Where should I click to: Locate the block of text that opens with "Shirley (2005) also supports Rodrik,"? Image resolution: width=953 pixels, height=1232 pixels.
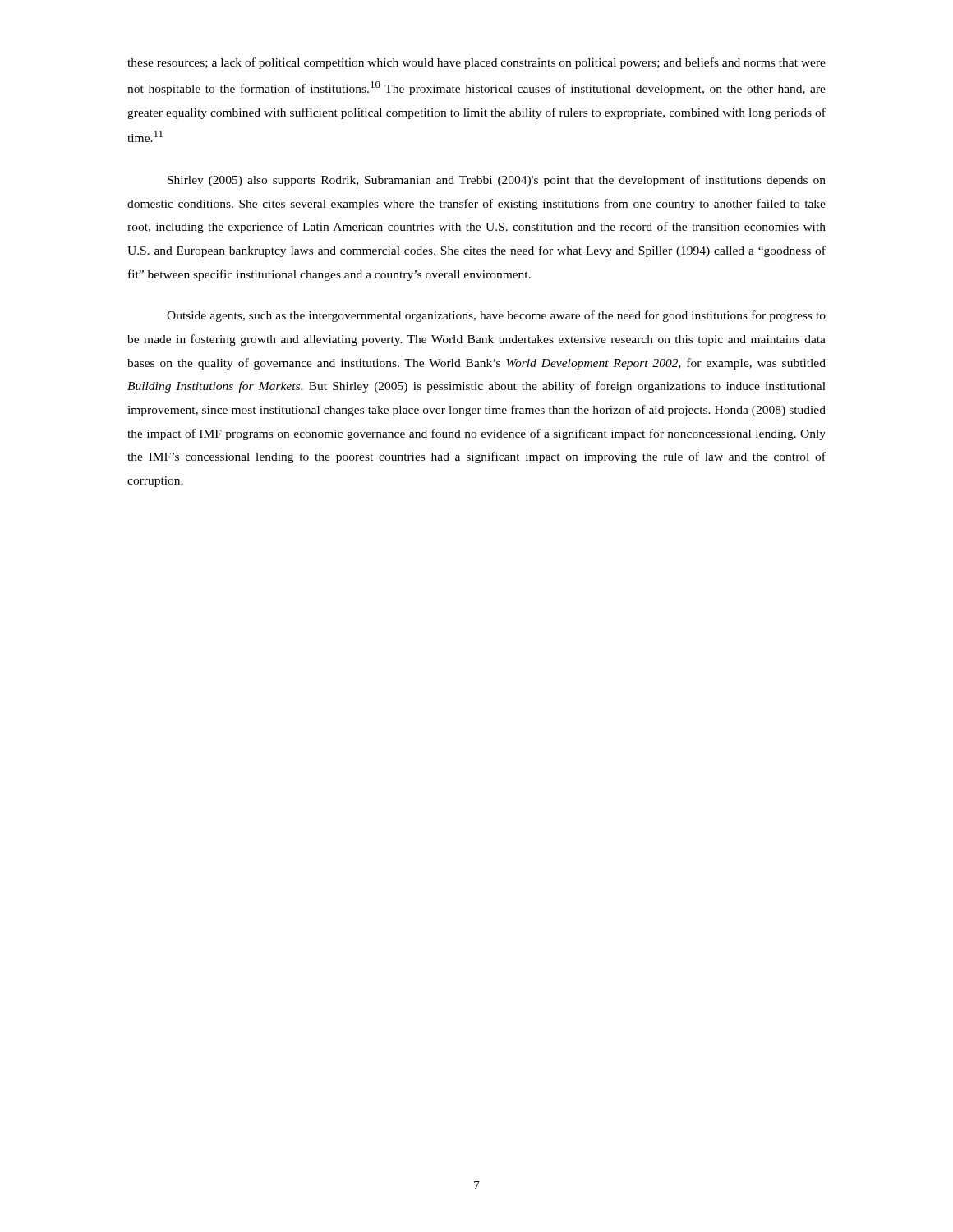(x=476, y=227)
